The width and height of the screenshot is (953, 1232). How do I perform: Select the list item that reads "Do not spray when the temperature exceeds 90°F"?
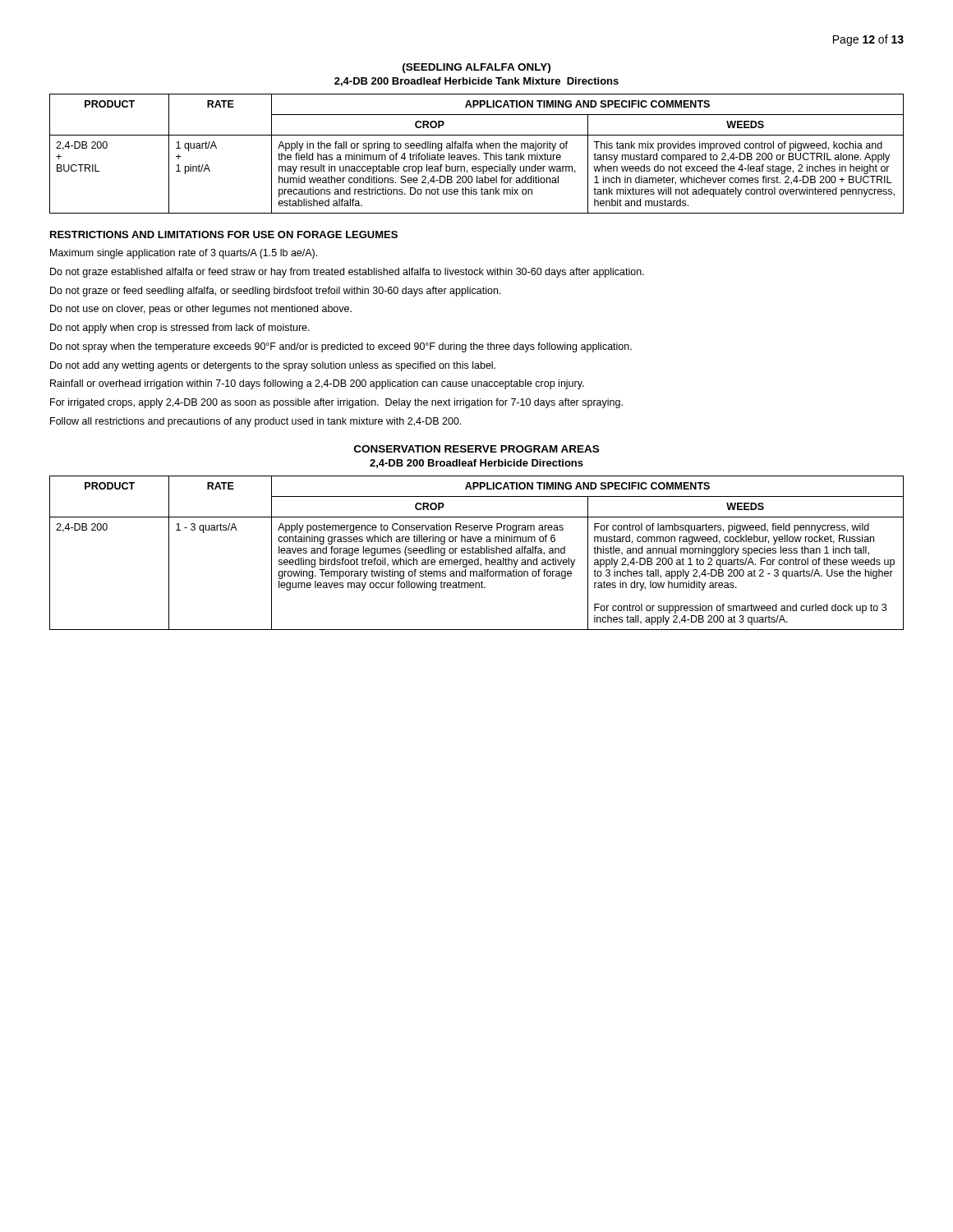(341, 346)
